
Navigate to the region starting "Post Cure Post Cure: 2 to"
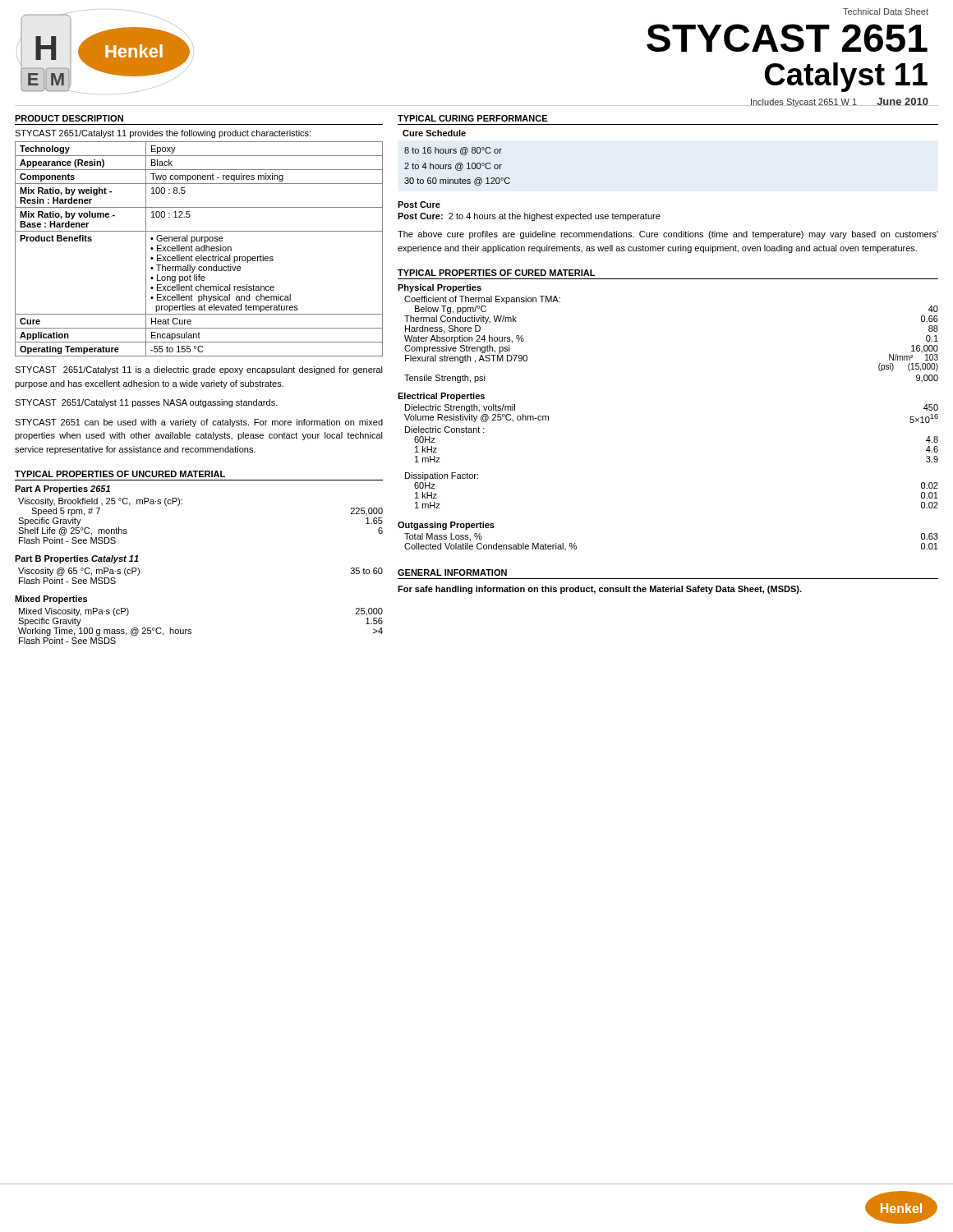point(668,210)
